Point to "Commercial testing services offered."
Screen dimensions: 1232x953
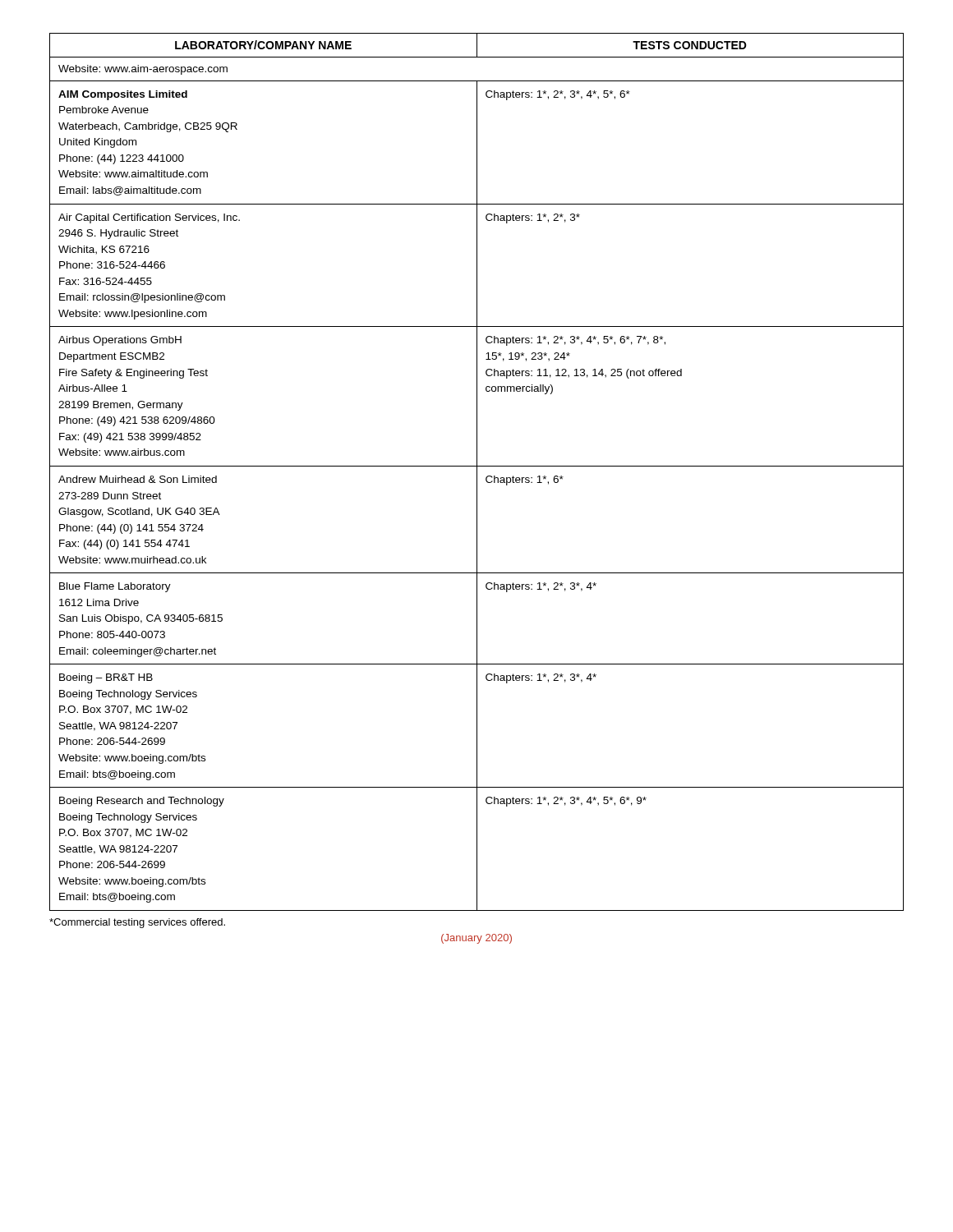(138, 922)
